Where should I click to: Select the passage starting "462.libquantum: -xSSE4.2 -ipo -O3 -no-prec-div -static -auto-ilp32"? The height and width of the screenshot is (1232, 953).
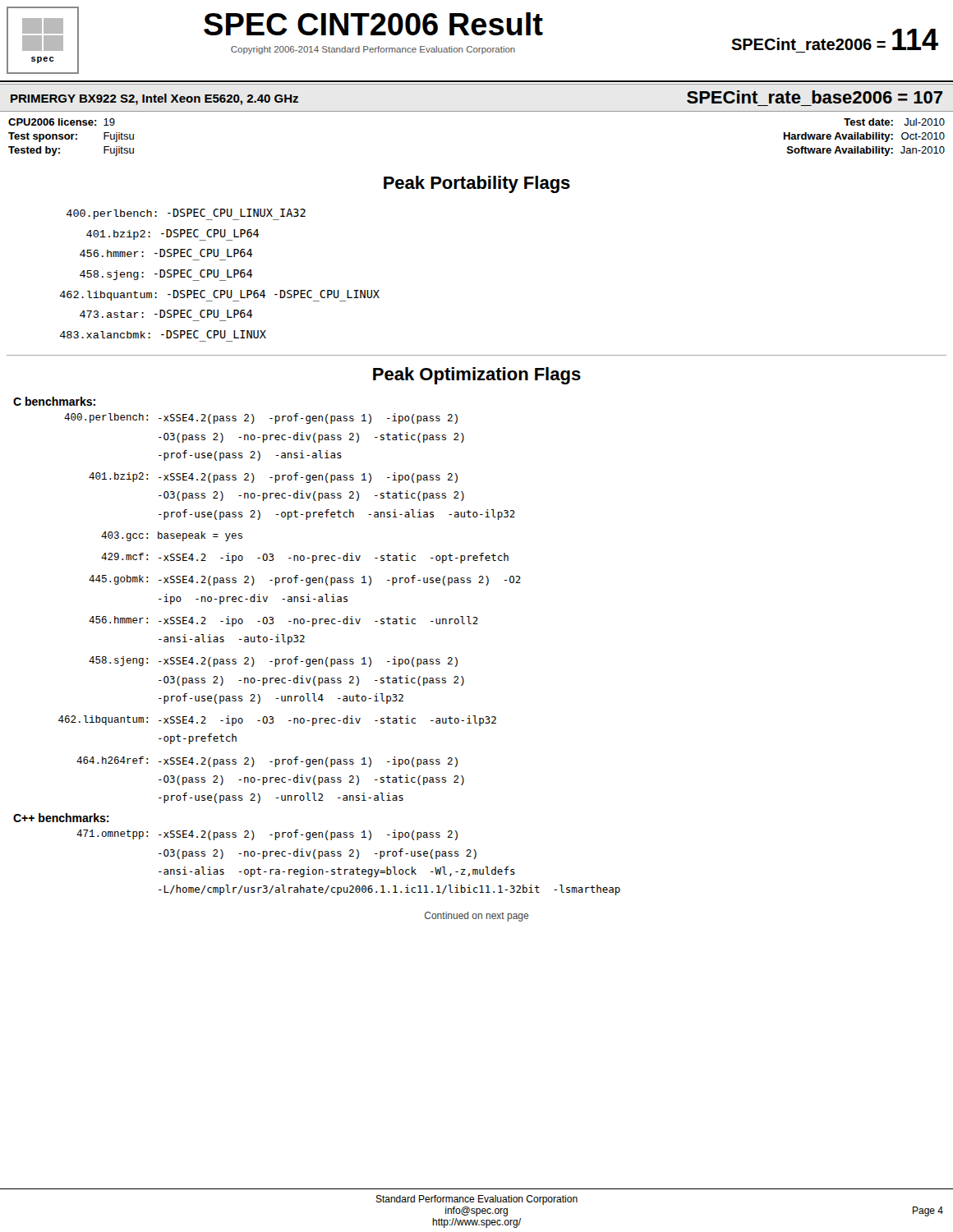pos(252,721)
